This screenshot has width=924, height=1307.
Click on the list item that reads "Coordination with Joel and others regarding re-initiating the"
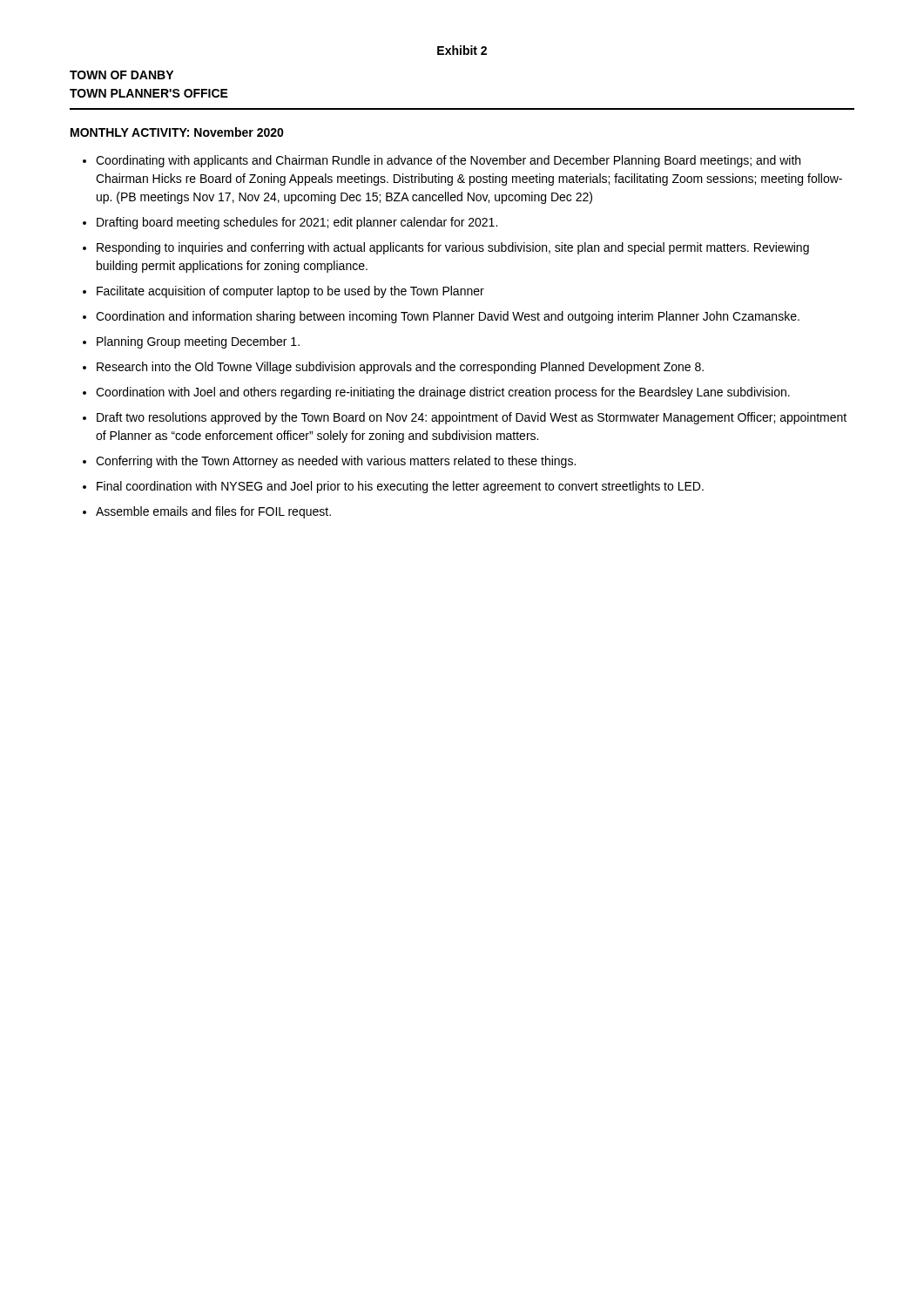(443, 392)
